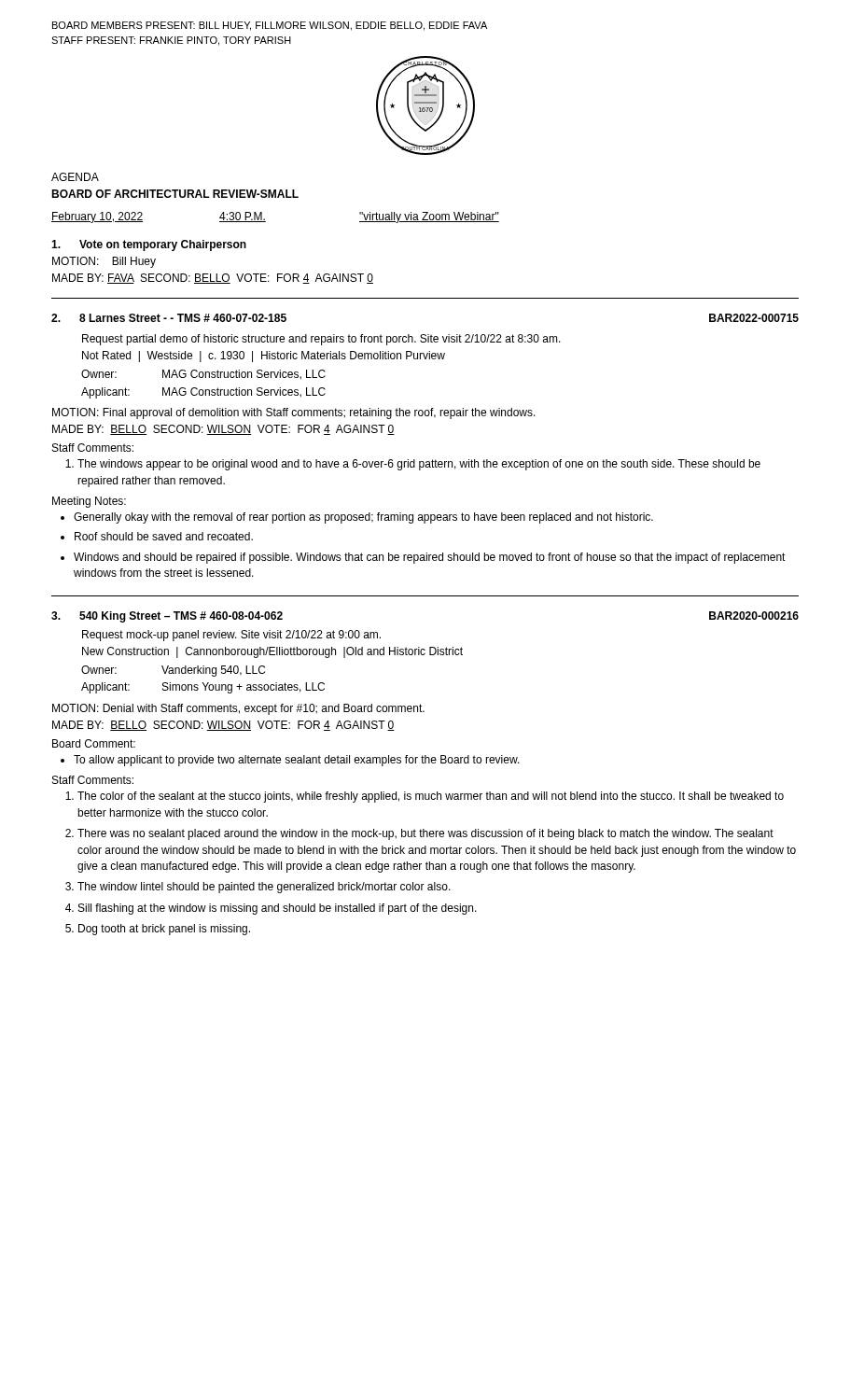Find the list item that says "There was no sealant placed around the"

click(425, 850)
